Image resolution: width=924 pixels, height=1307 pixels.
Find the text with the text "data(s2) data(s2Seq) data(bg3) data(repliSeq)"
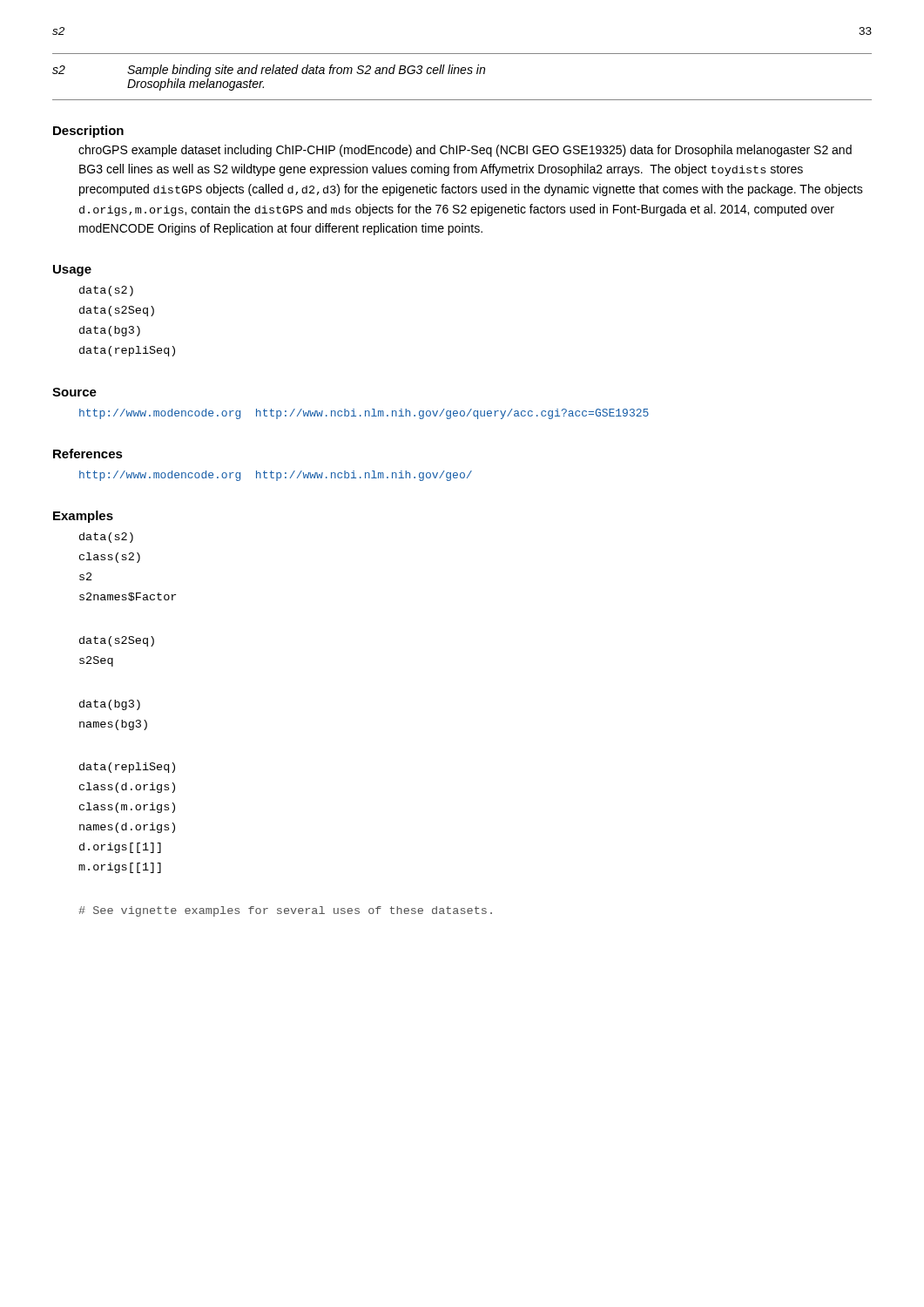coord(128,321)
